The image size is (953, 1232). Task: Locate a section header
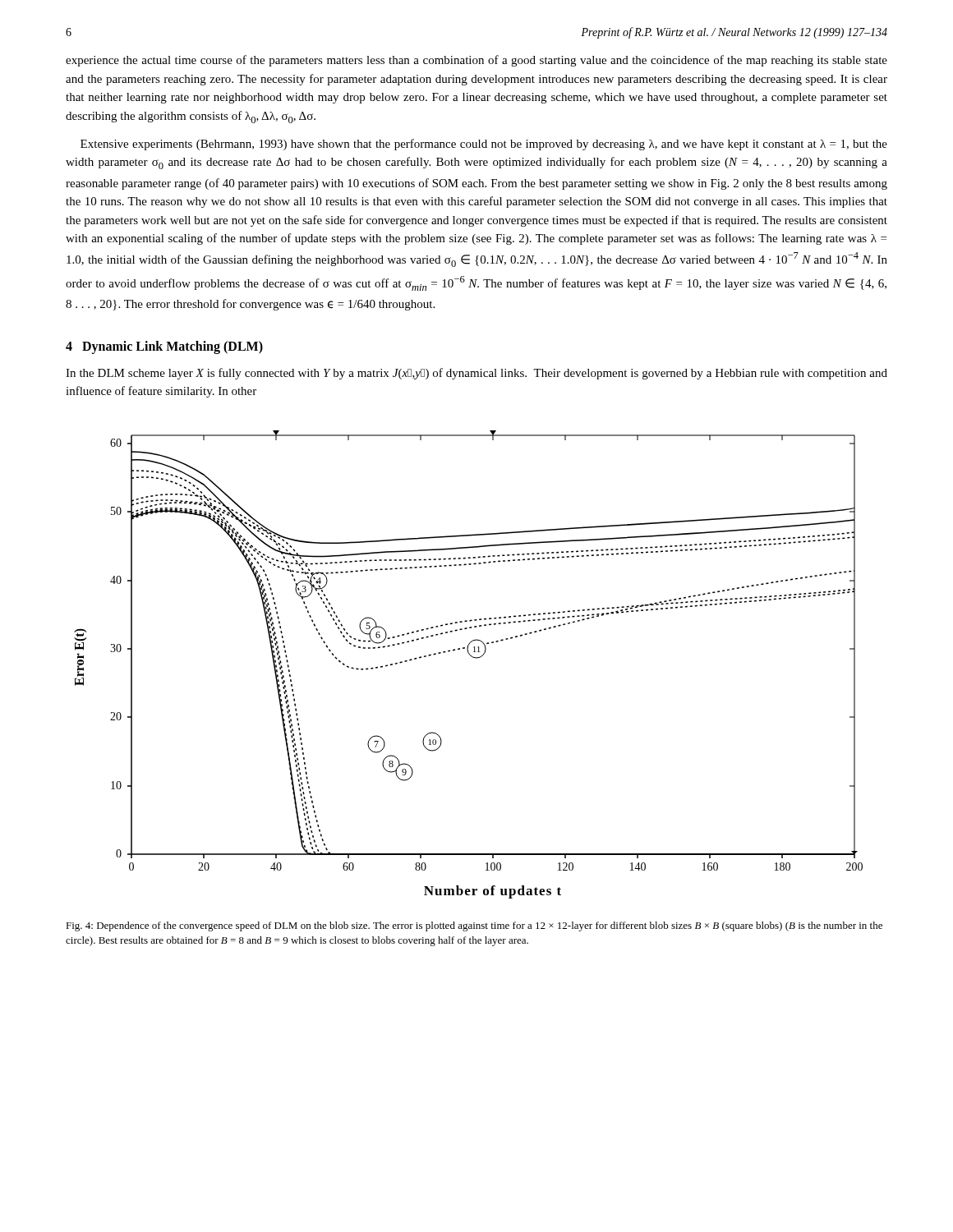[x=164, y=346]
